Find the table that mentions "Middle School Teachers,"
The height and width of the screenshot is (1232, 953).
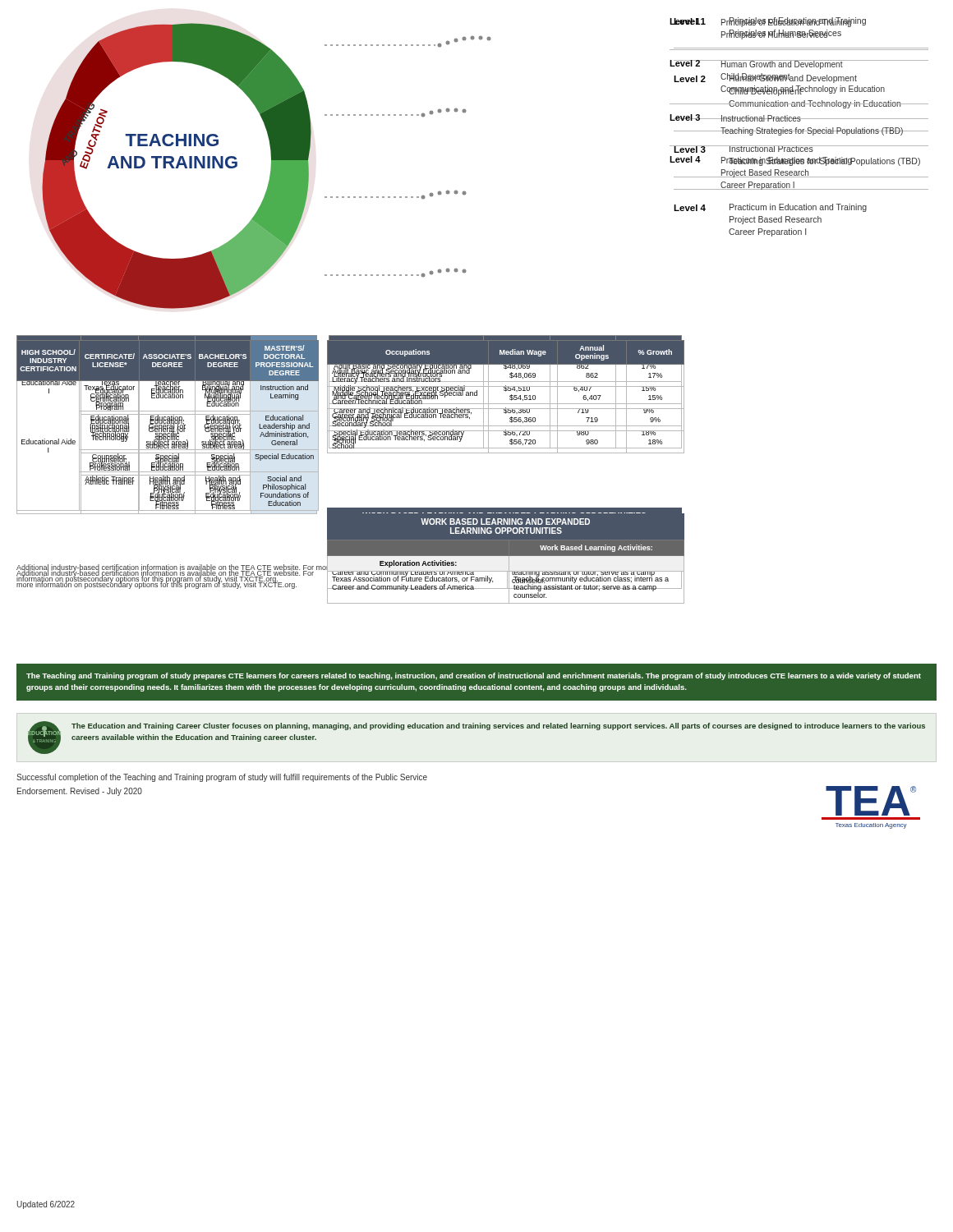click(x=506, y=397)
